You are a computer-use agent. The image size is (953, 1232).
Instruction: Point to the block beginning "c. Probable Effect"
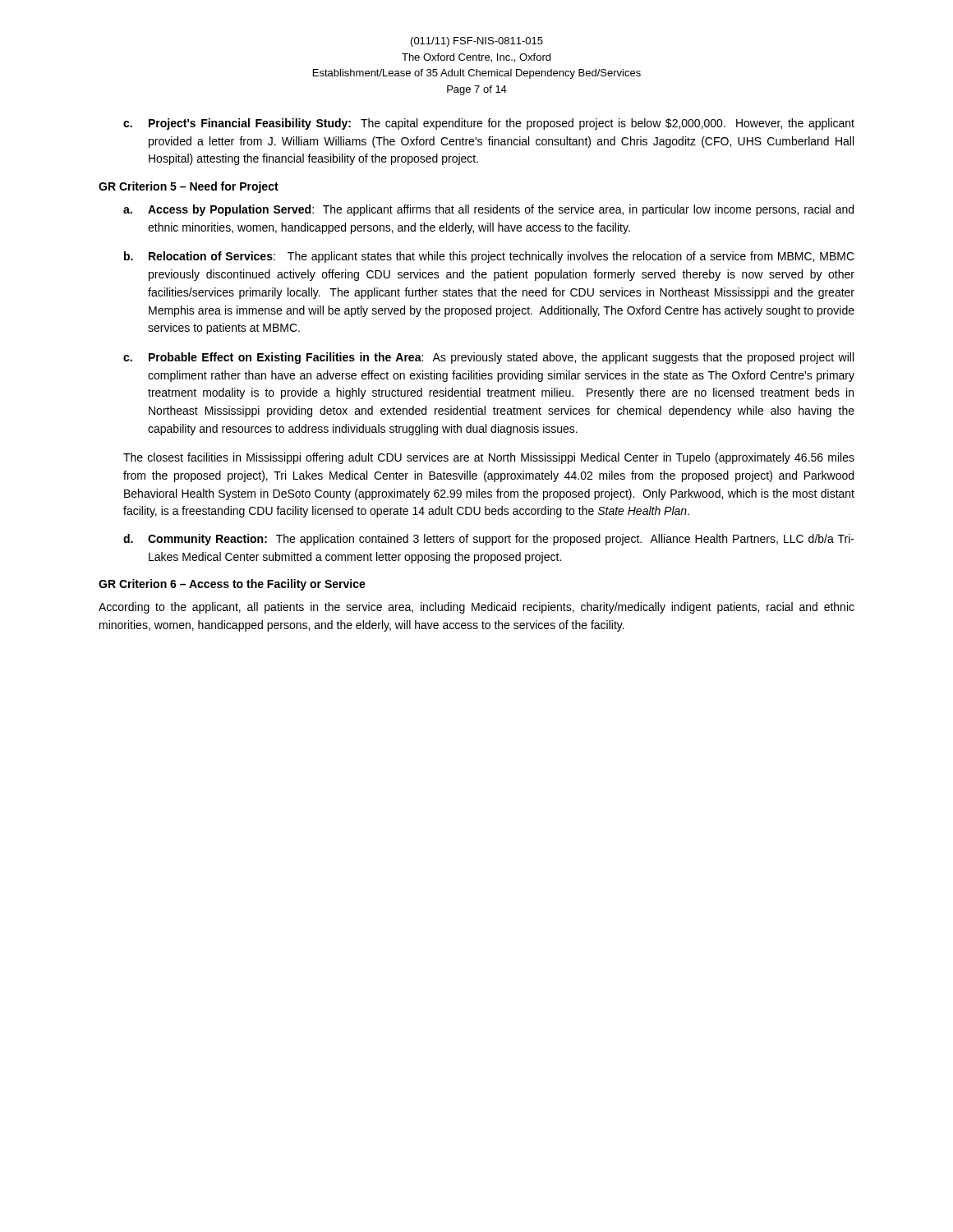click(x=489, y=393)
